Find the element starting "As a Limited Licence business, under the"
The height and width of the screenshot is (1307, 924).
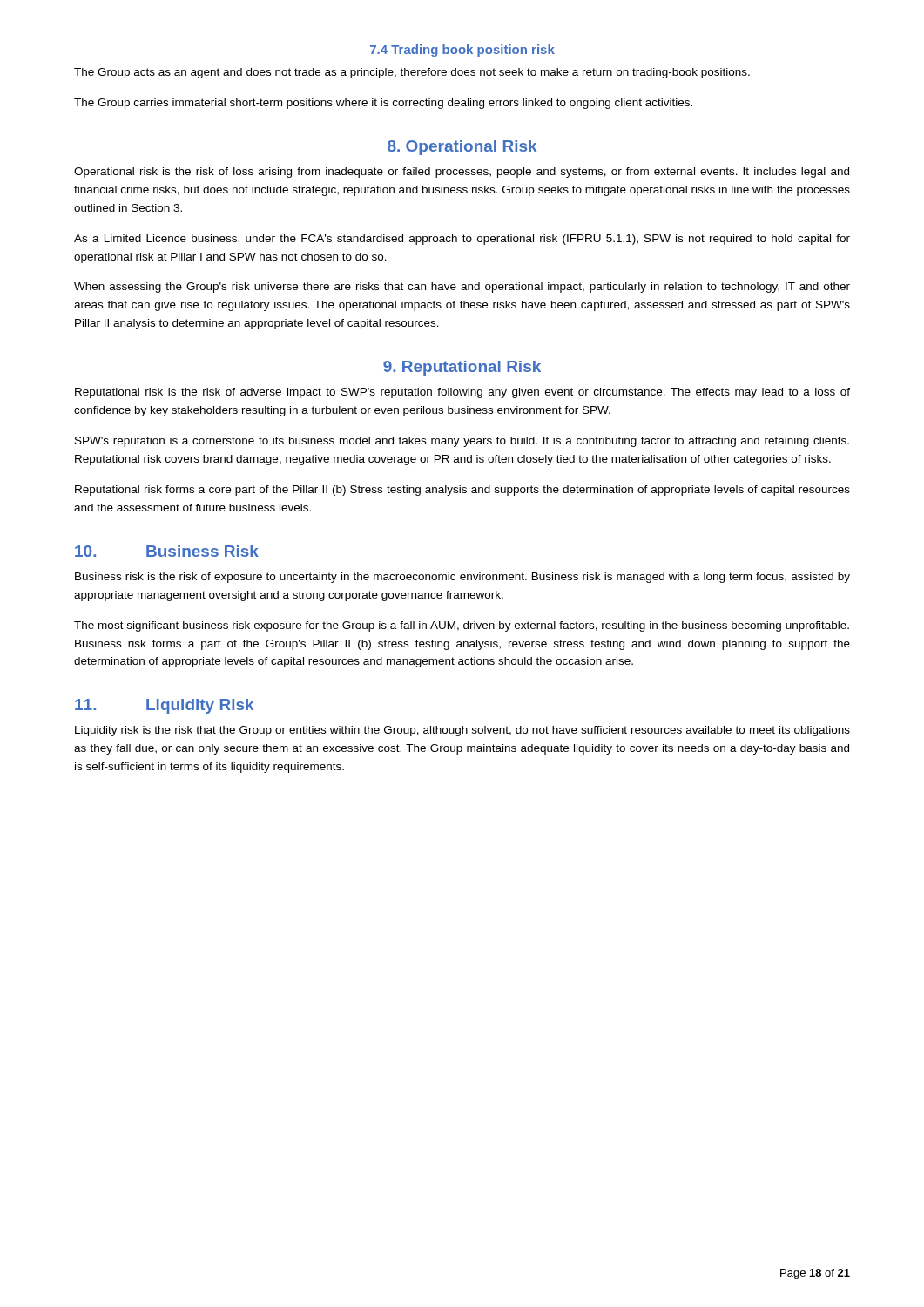[462, 247]
